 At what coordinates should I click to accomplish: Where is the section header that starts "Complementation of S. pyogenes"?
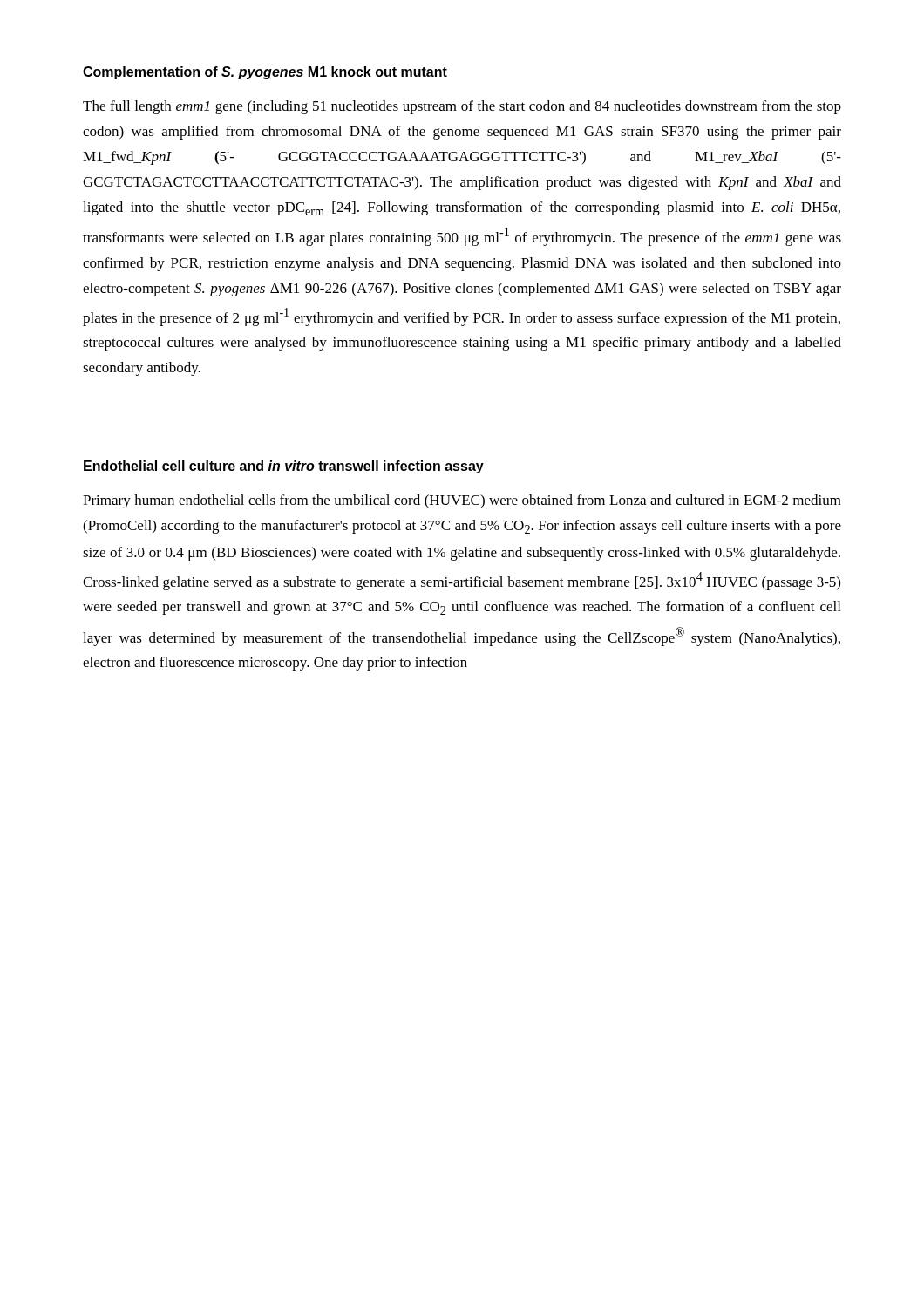[265, 72]
